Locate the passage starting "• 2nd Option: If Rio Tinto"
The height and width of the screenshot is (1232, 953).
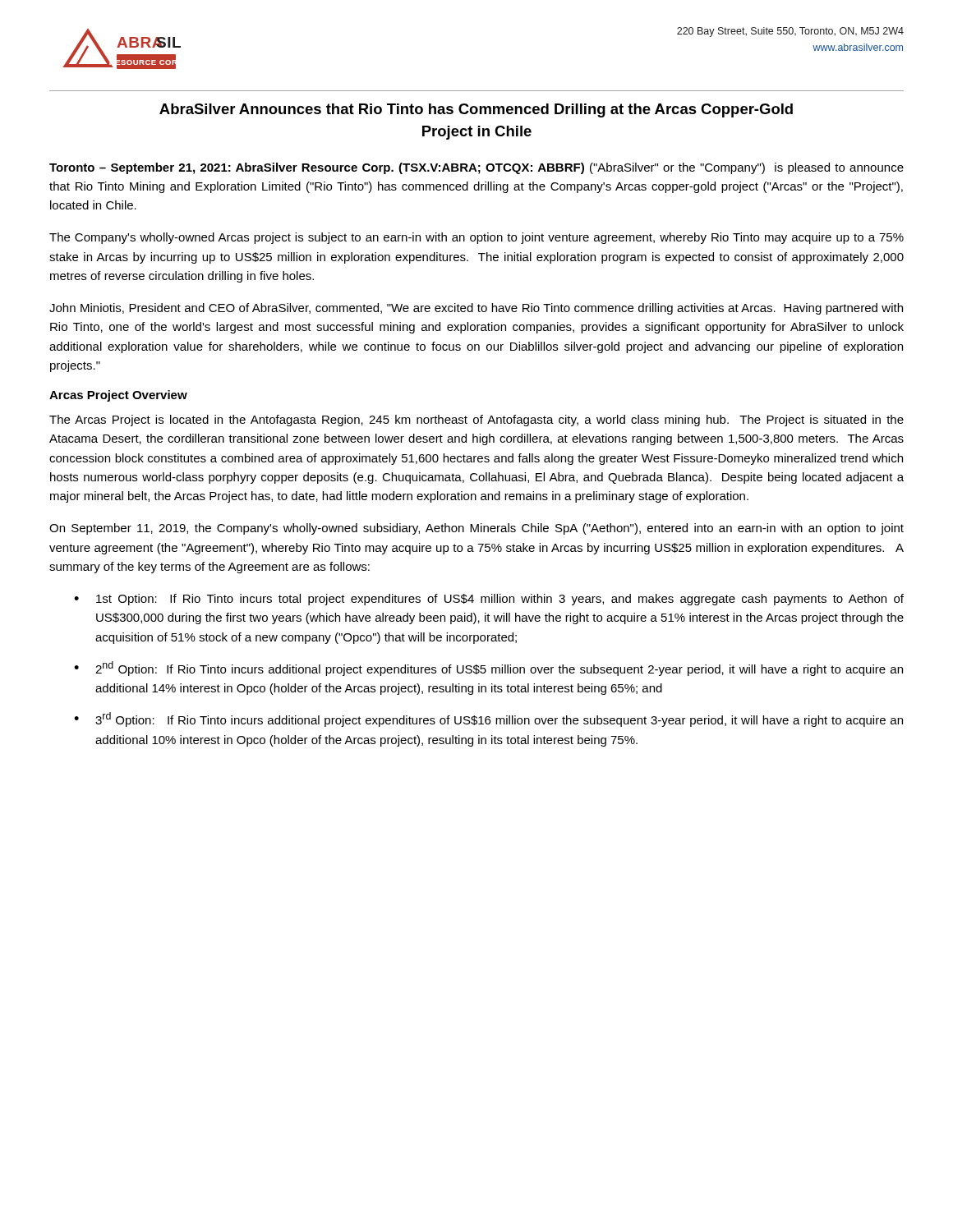point(489,678)
